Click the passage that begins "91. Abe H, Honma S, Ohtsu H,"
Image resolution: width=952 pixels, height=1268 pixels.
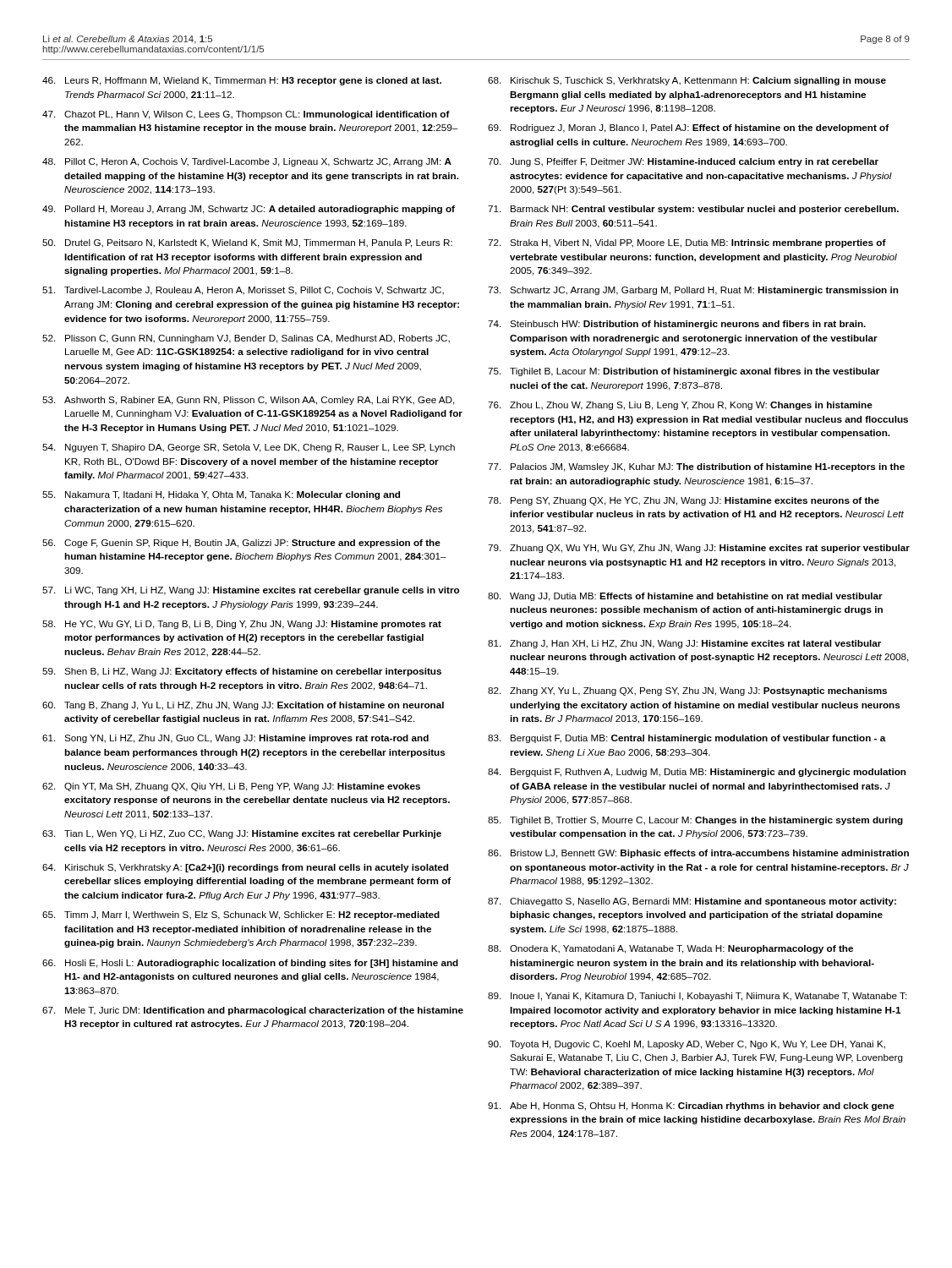click(699, 1120)
